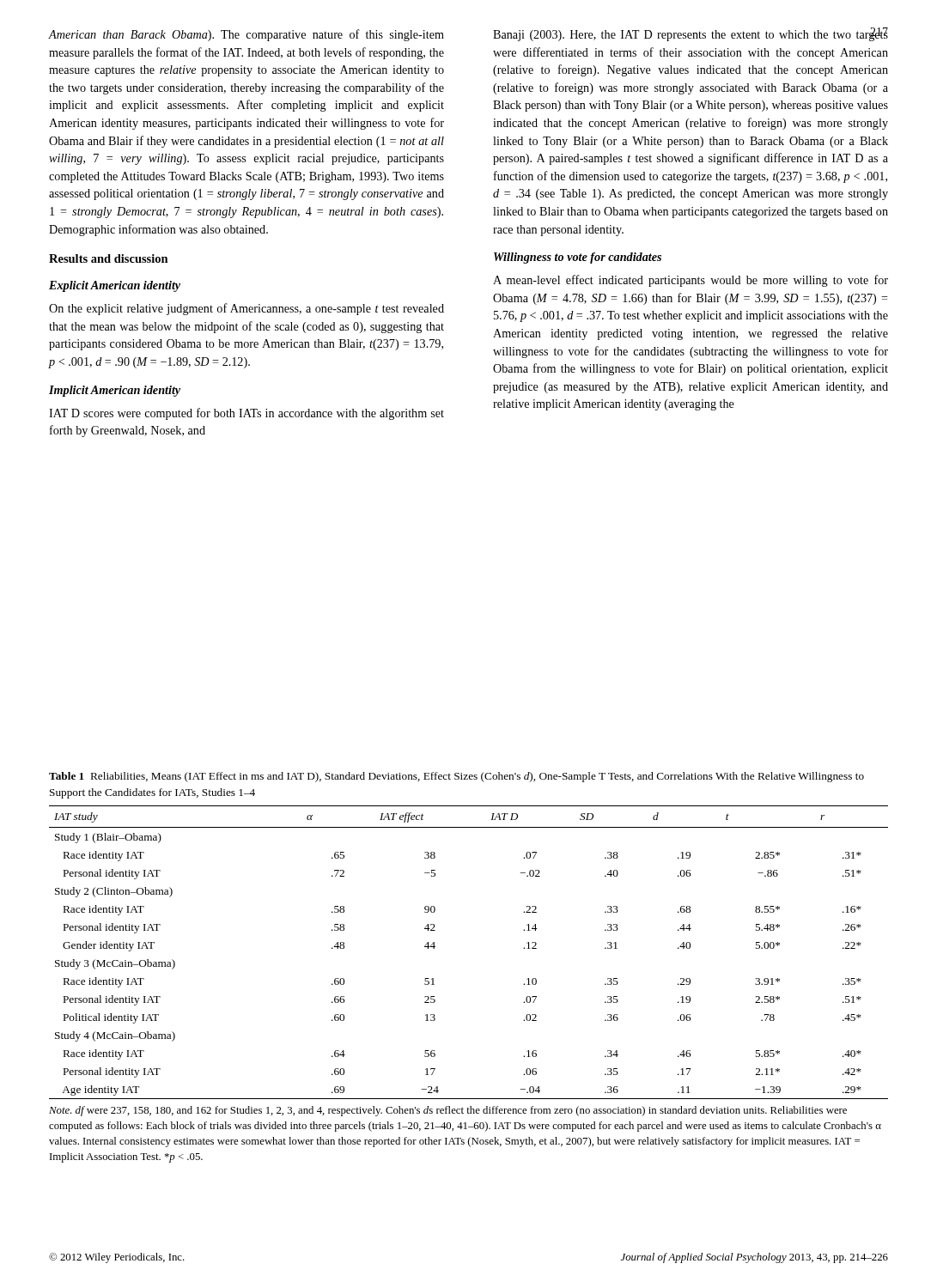Viewport: 937px width, 1288px height.
Task: Find the table that mentions "Race identity IAT"
Action: pos(468,985)
